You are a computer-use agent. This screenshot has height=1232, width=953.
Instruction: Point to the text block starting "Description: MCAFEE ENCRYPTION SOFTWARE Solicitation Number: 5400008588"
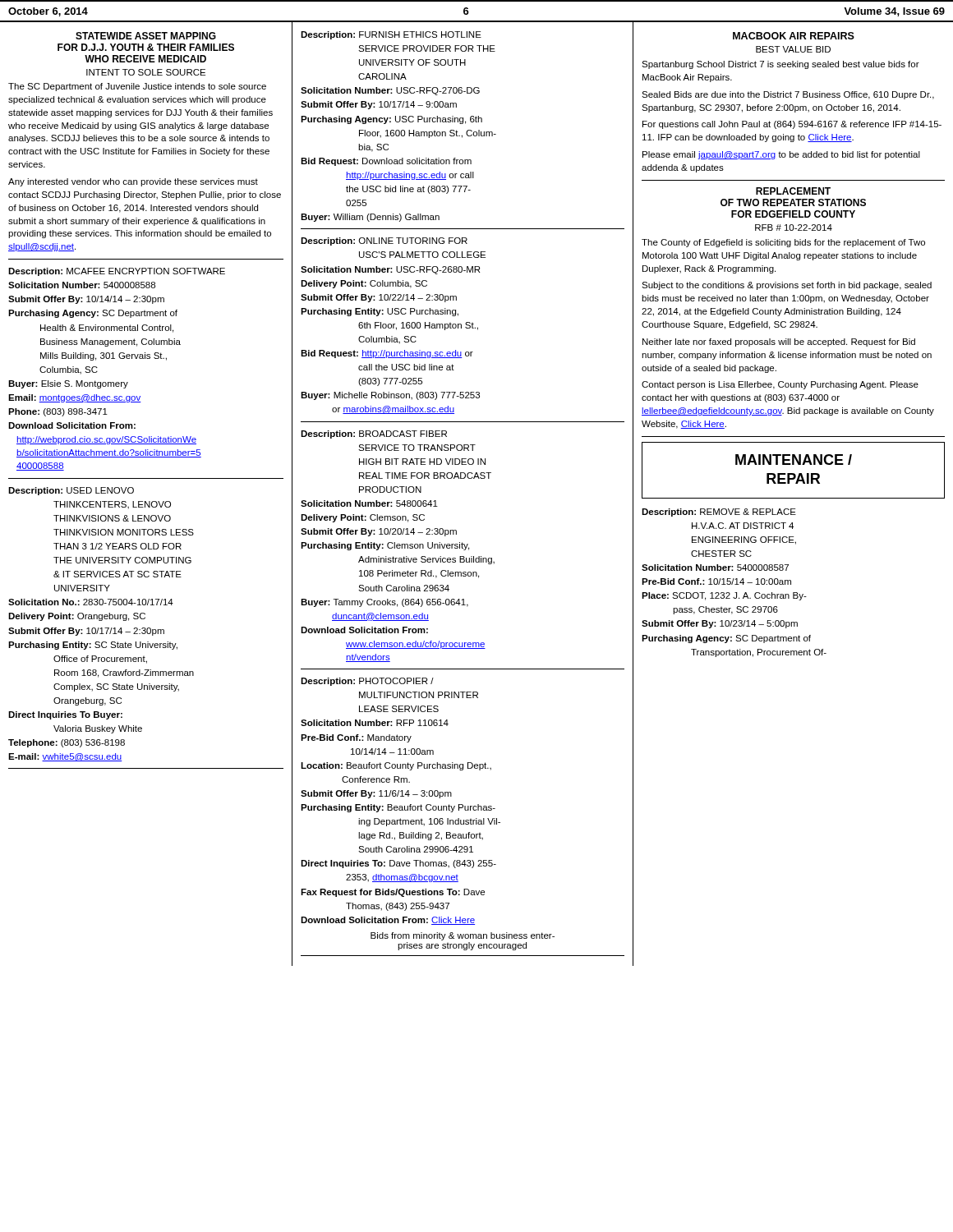(146, 369)
